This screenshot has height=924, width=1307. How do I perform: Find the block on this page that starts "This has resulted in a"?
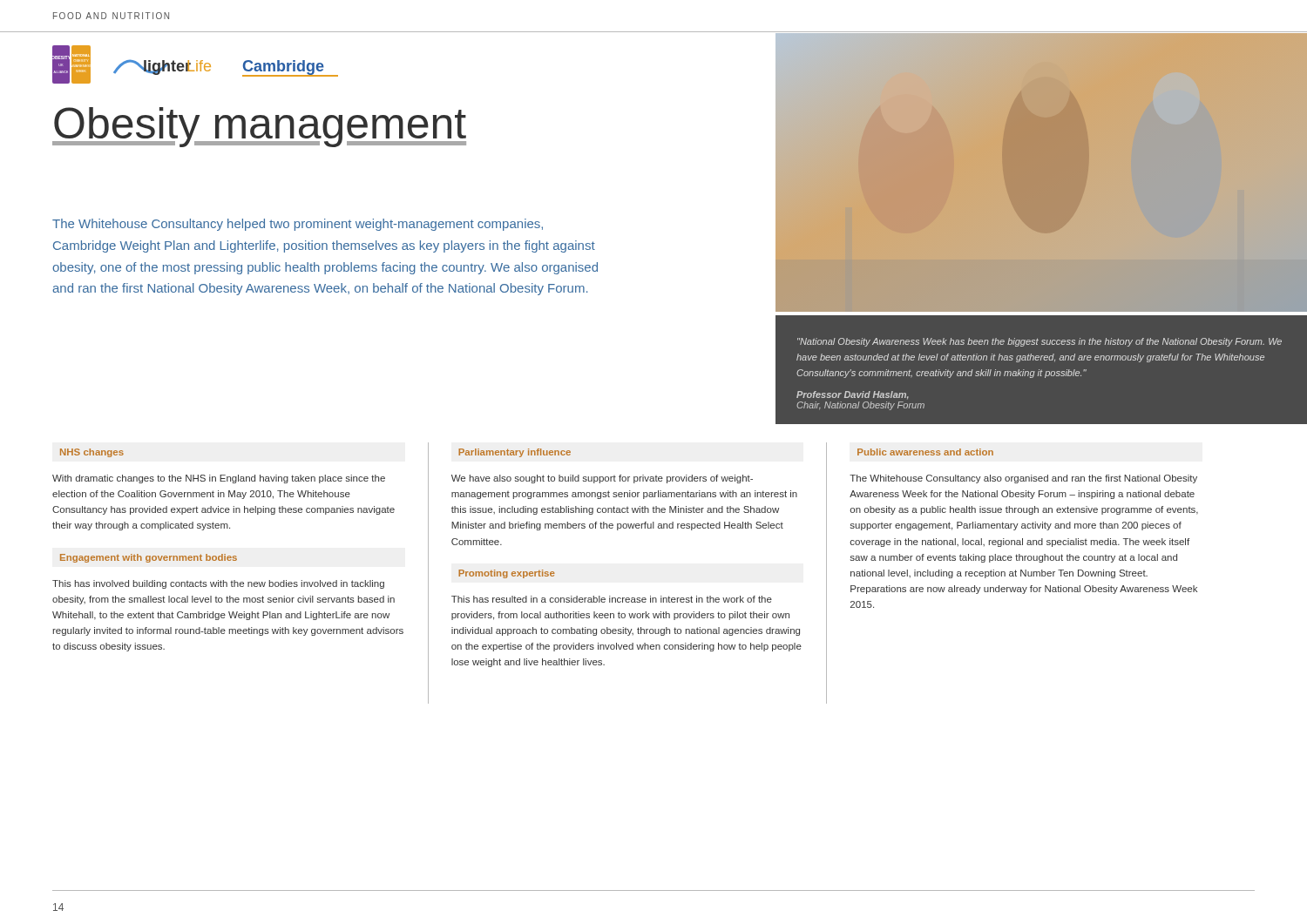[x=626, y=631]
